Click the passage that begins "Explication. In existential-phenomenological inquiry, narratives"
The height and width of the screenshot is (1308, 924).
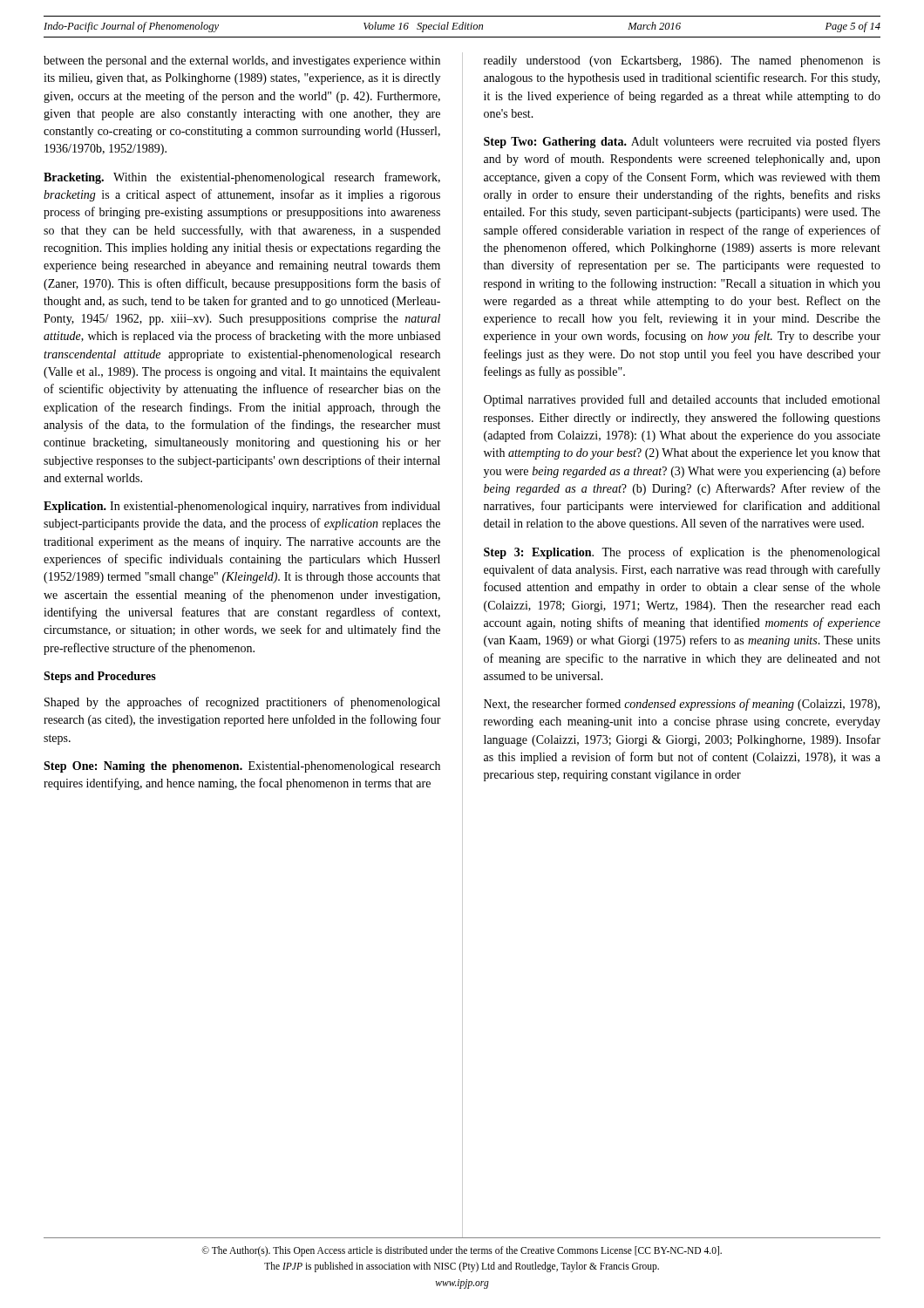(x=242, y=578)
